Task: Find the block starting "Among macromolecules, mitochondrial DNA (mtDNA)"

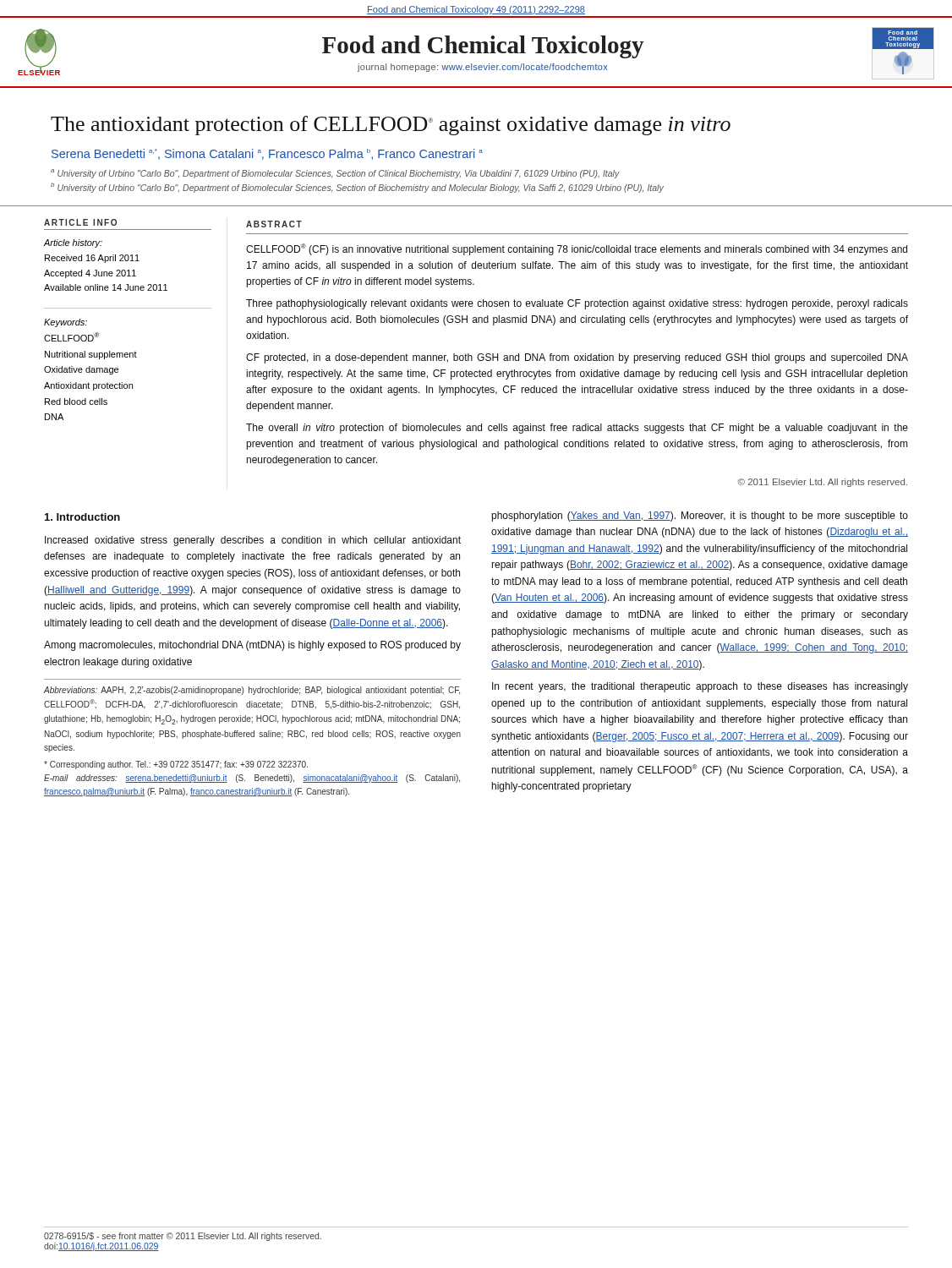Action: [x=252, y=653]
